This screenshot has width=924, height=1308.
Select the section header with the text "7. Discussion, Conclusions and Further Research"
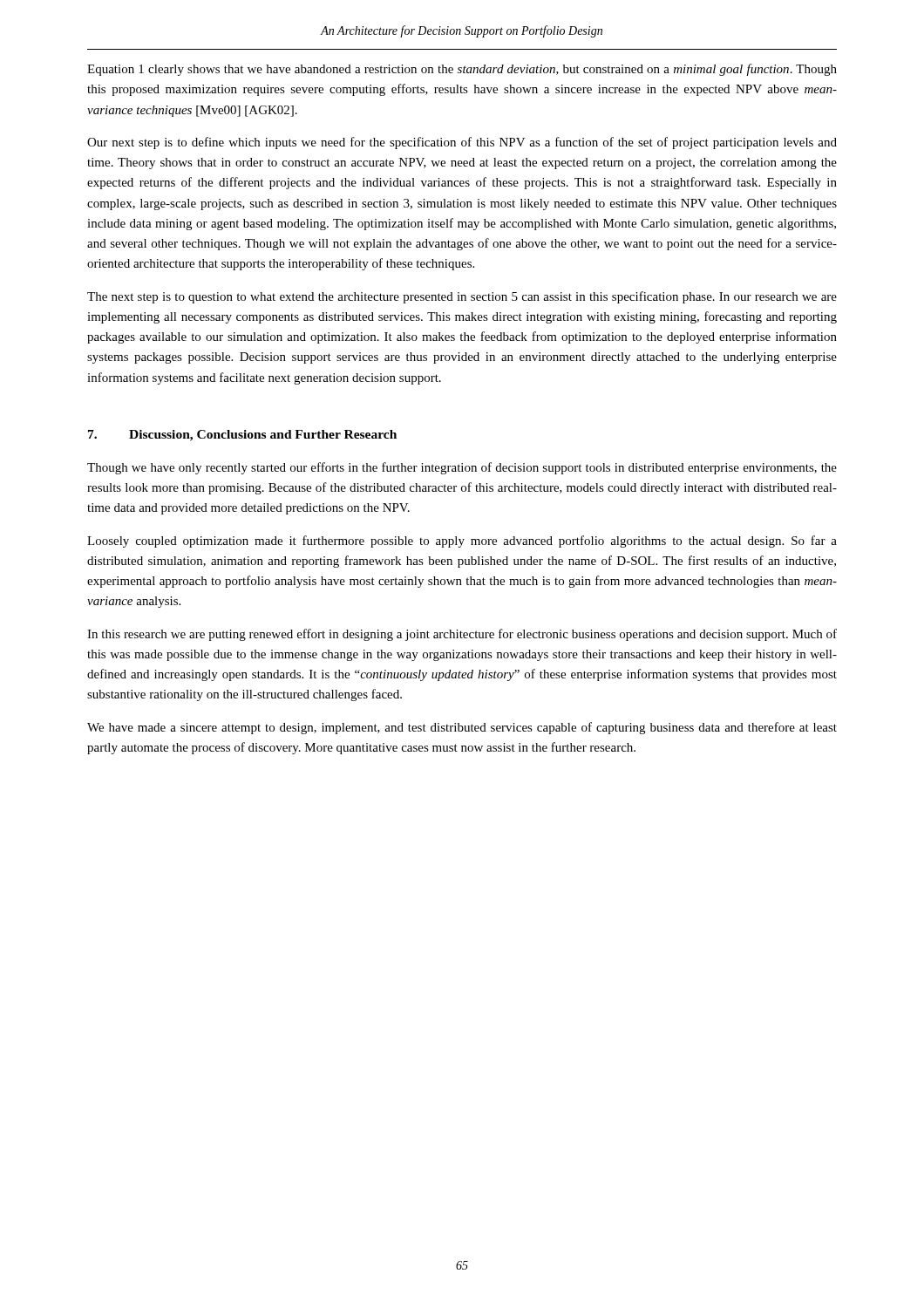[242, 434]
